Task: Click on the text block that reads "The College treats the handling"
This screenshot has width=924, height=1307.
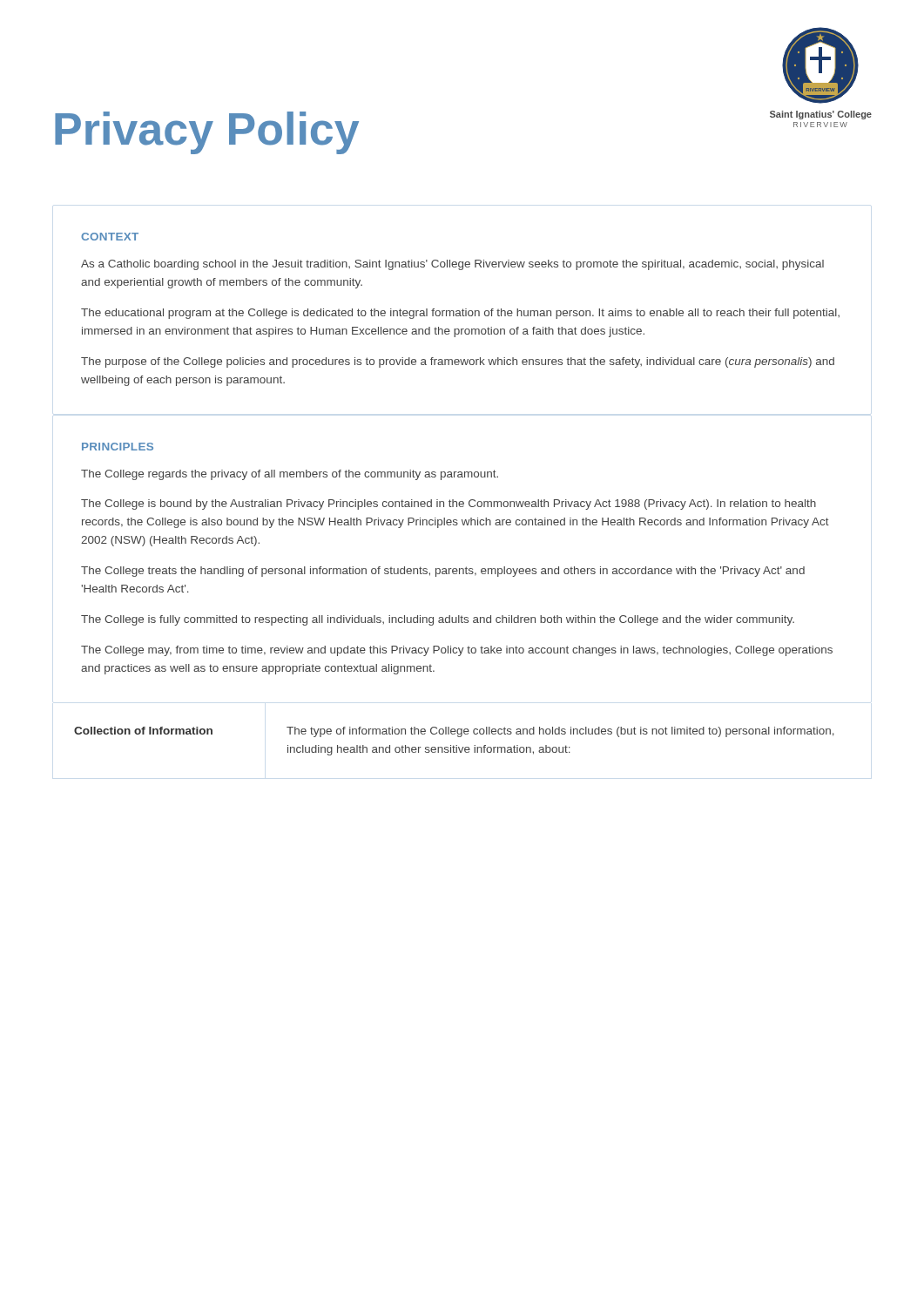Action: pos(443,580)
